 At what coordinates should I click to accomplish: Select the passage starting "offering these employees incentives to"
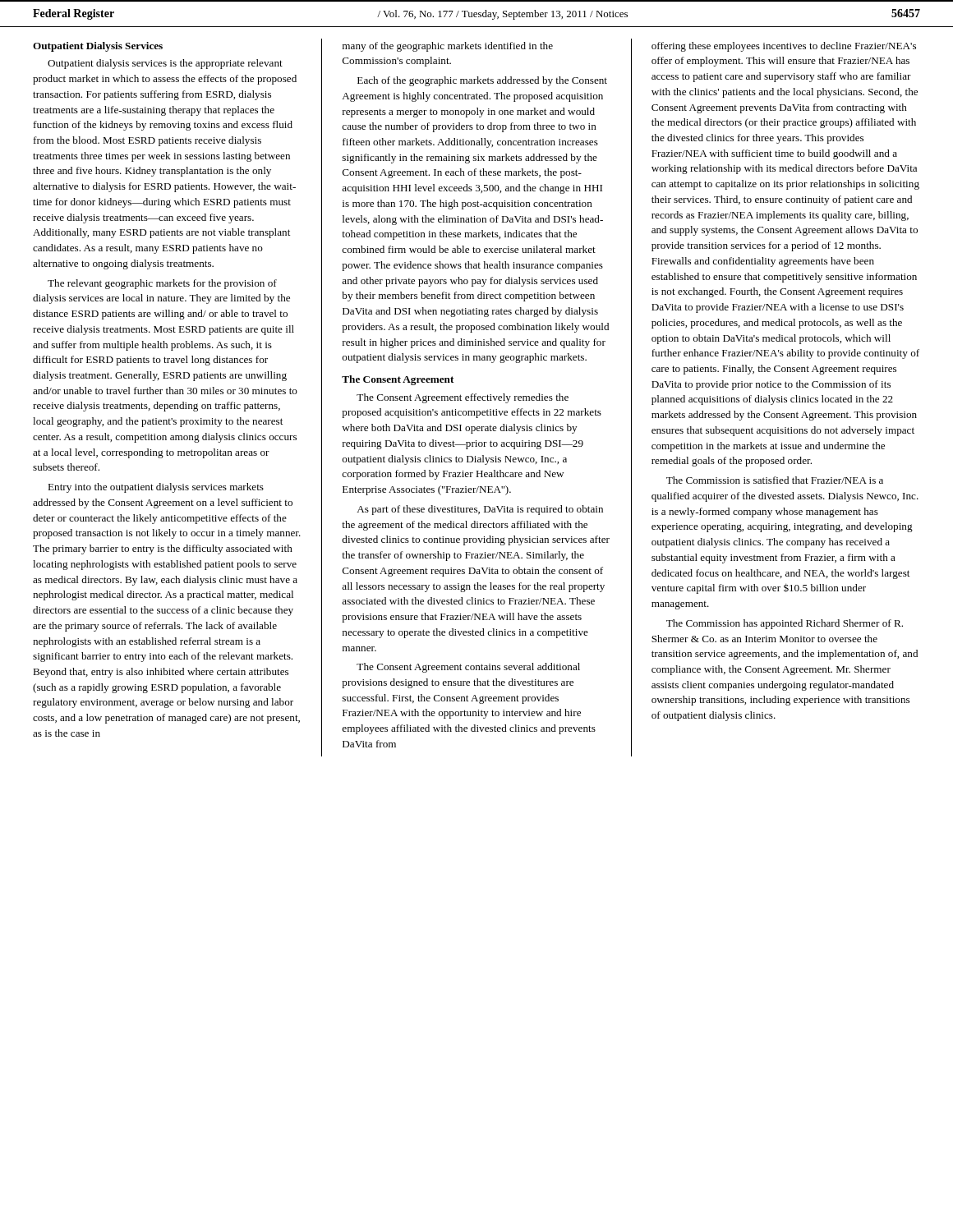(786, 381)
